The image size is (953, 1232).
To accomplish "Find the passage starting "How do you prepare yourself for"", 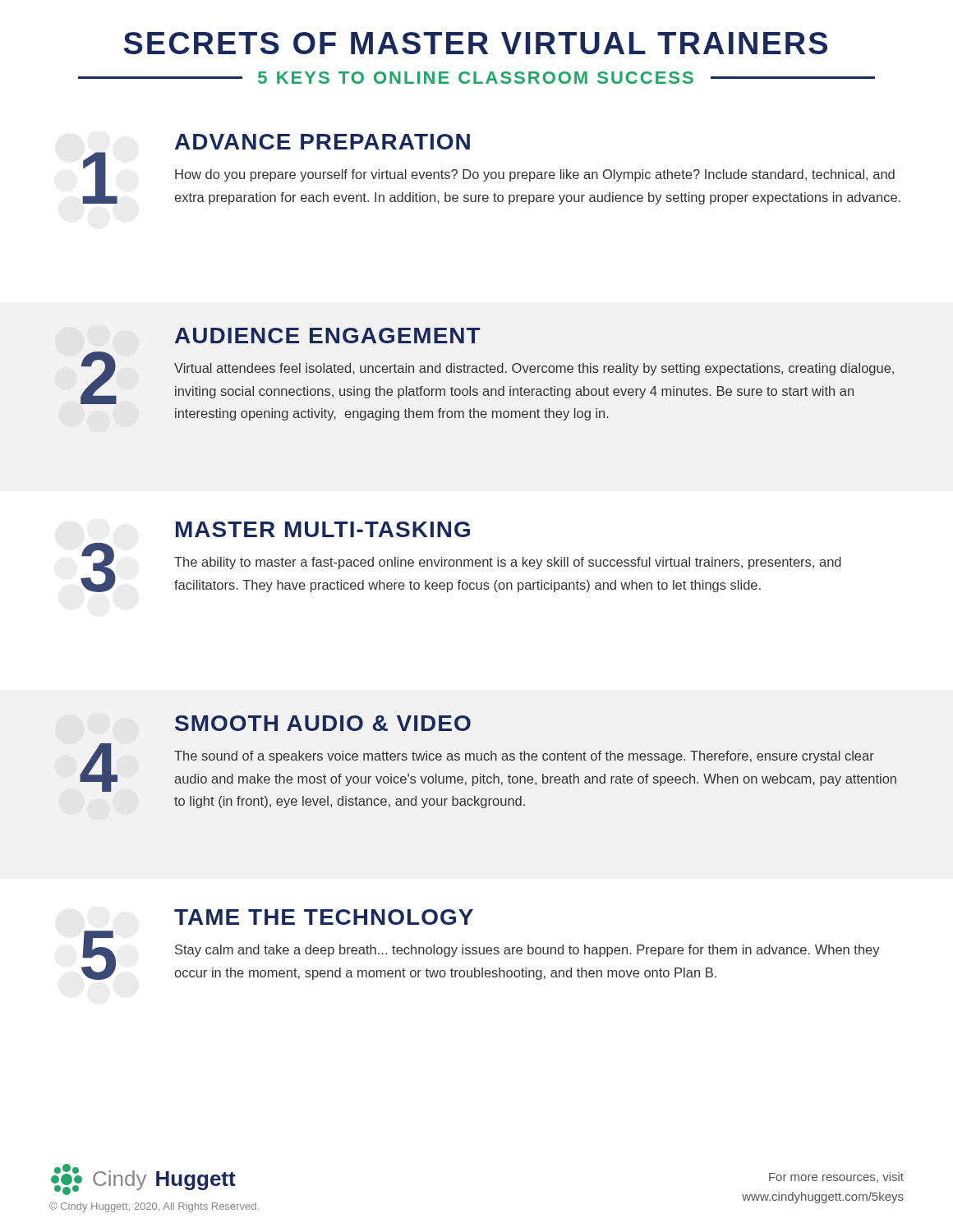I will (538, 186).
